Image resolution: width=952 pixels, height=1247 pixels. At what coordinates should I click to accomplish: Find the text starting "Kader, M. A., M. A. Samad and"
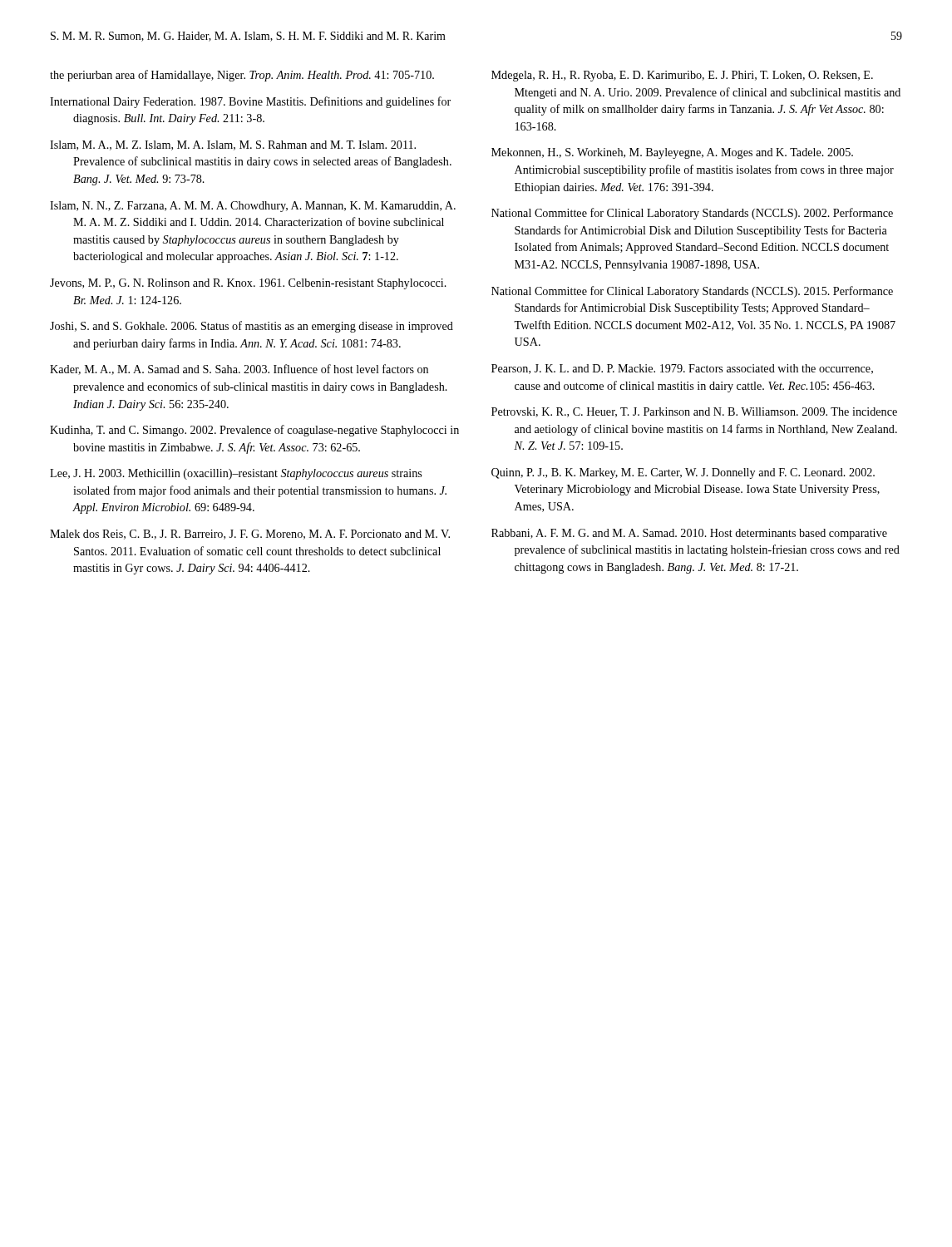[249, 387]
